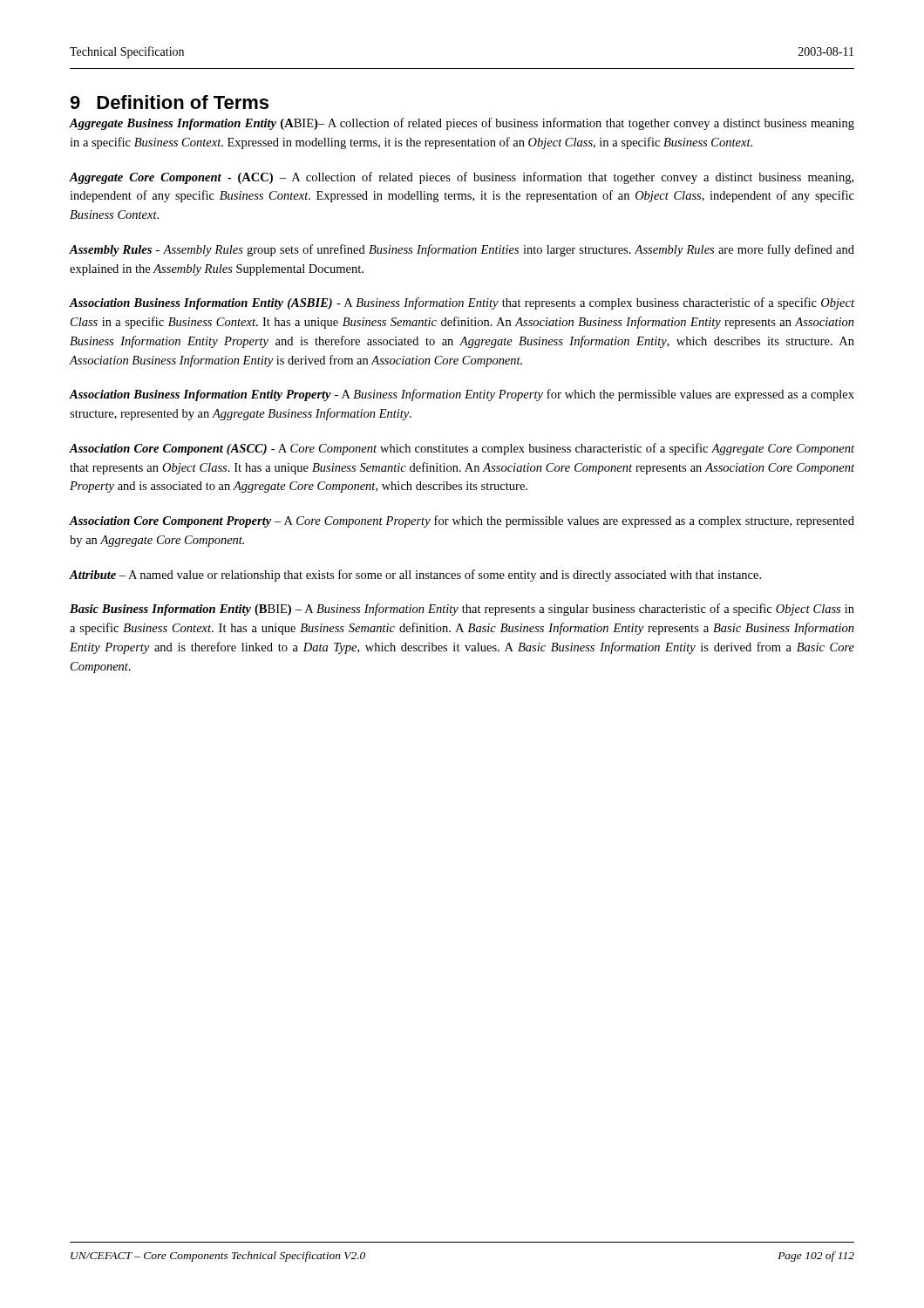Click the title
The width and height of the screenshot is (924, 1308).
tap(170, 102)
